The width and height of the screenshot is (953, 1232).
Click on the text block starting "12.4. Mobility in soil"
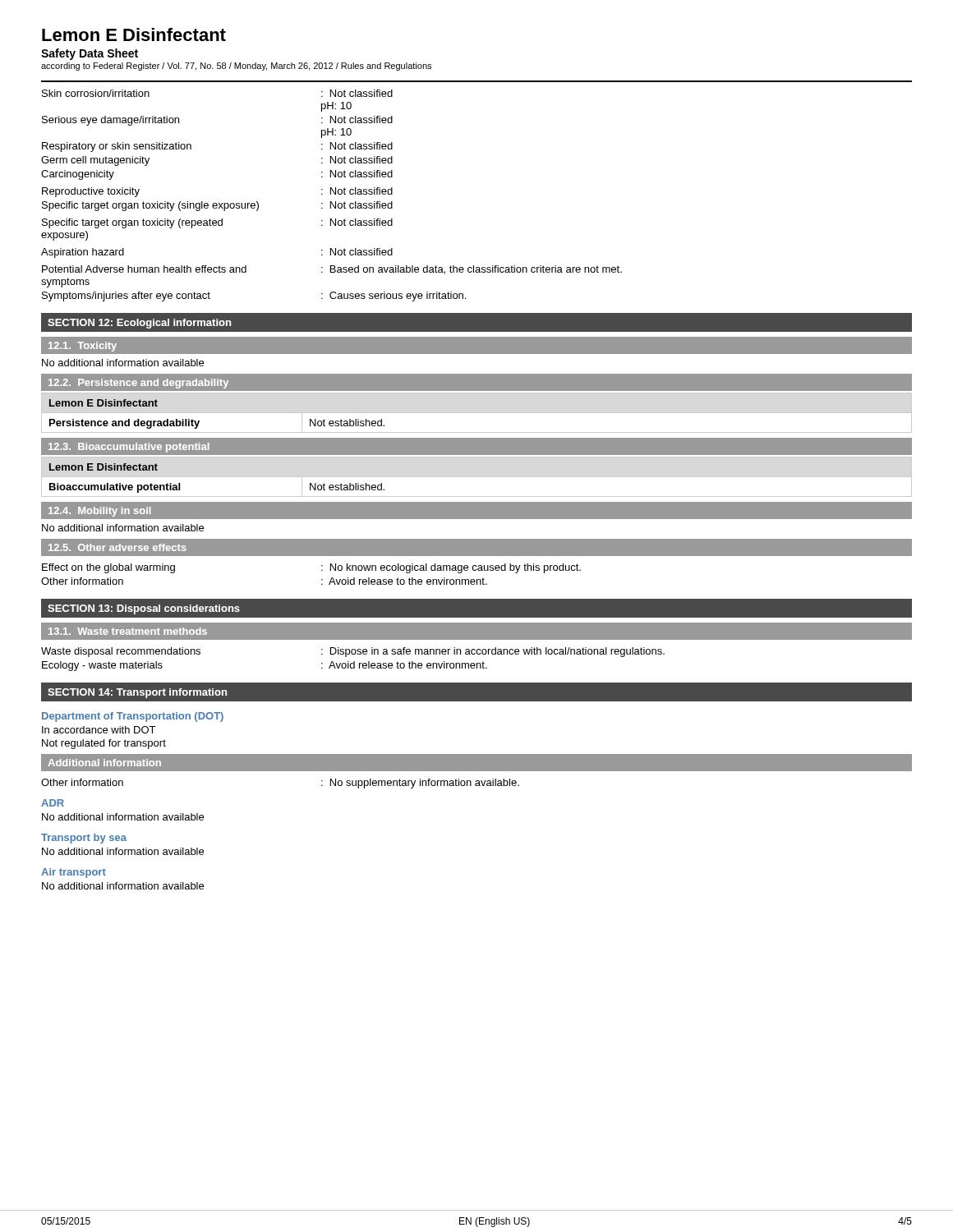(100, 510)
